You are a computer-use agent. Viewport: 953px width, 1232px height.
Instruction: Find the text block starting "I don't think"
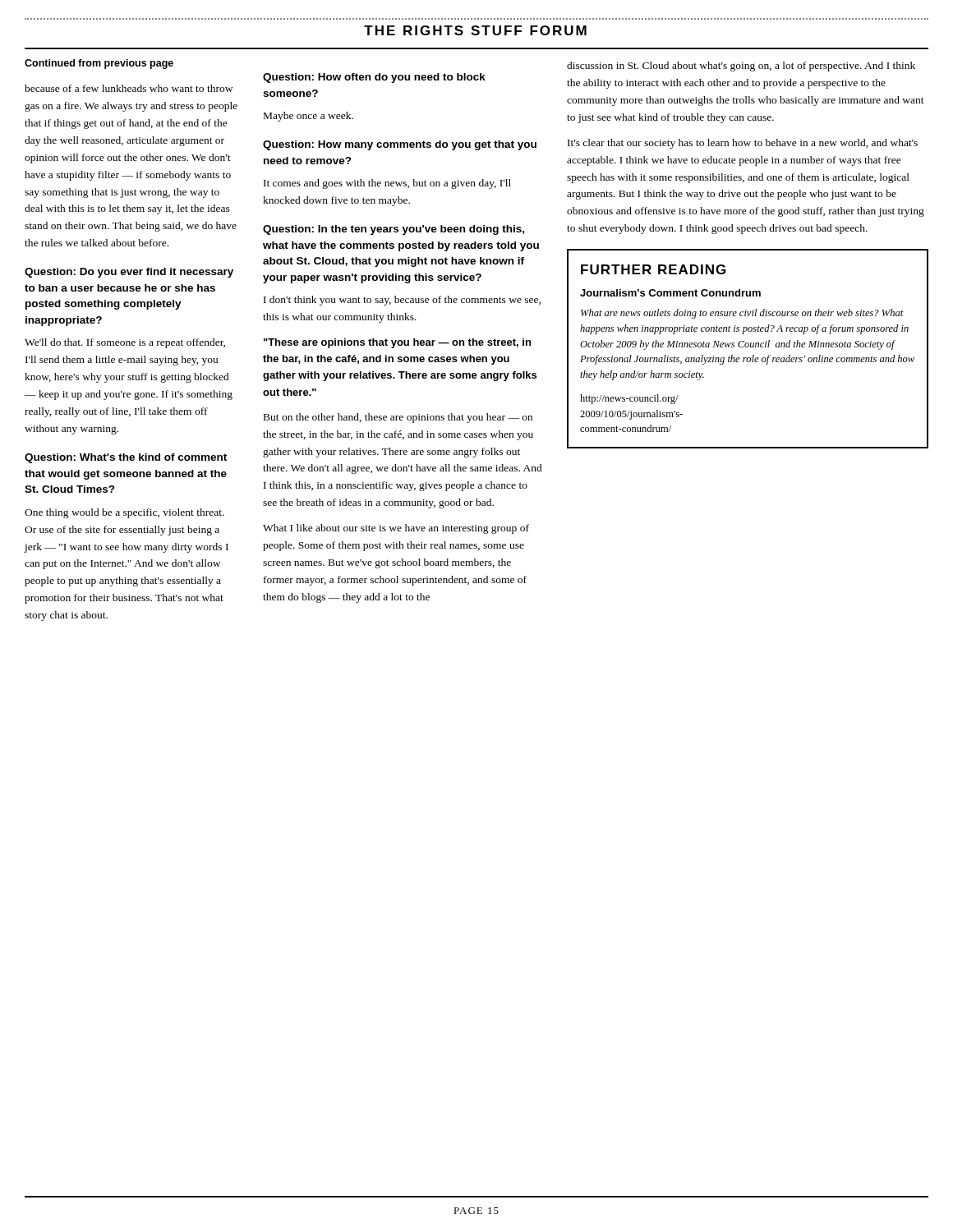click(402, 308)
